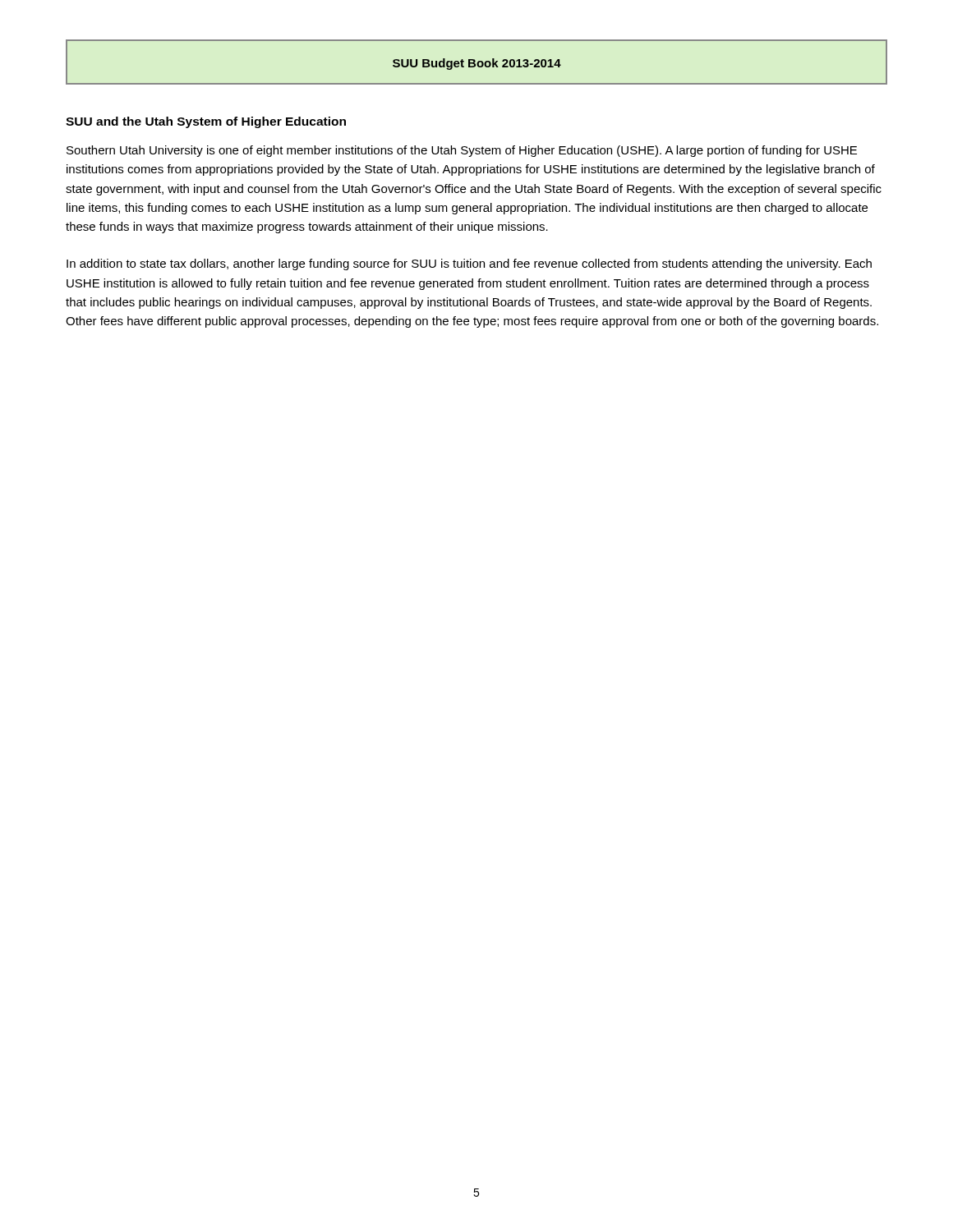953x1232 pixels.
Task: Locate the passage starting "SUU Budget Book 2013-2014"
Action: click(476, 63)
